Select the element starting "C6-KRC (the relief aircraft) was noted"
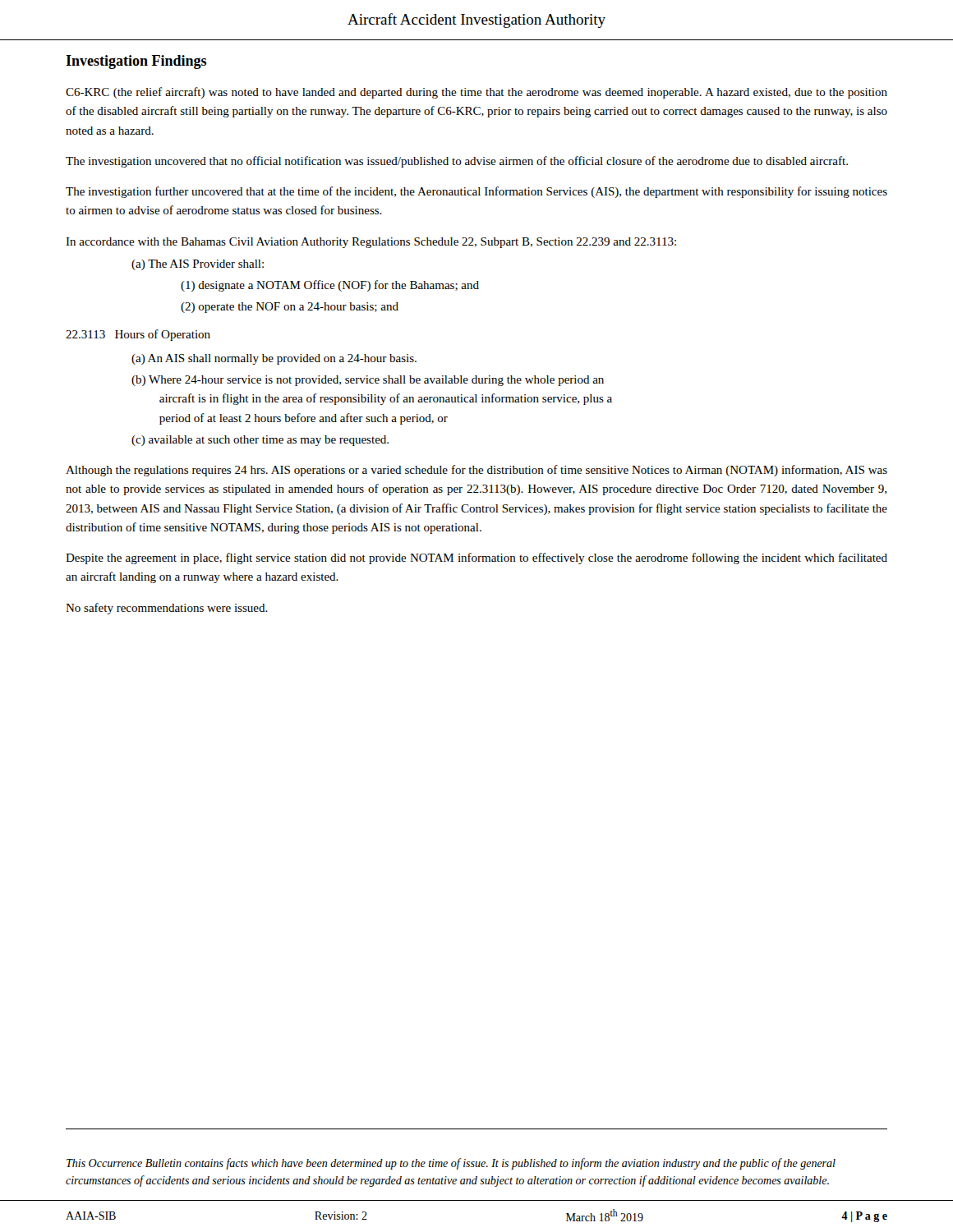 click(476, 111)
